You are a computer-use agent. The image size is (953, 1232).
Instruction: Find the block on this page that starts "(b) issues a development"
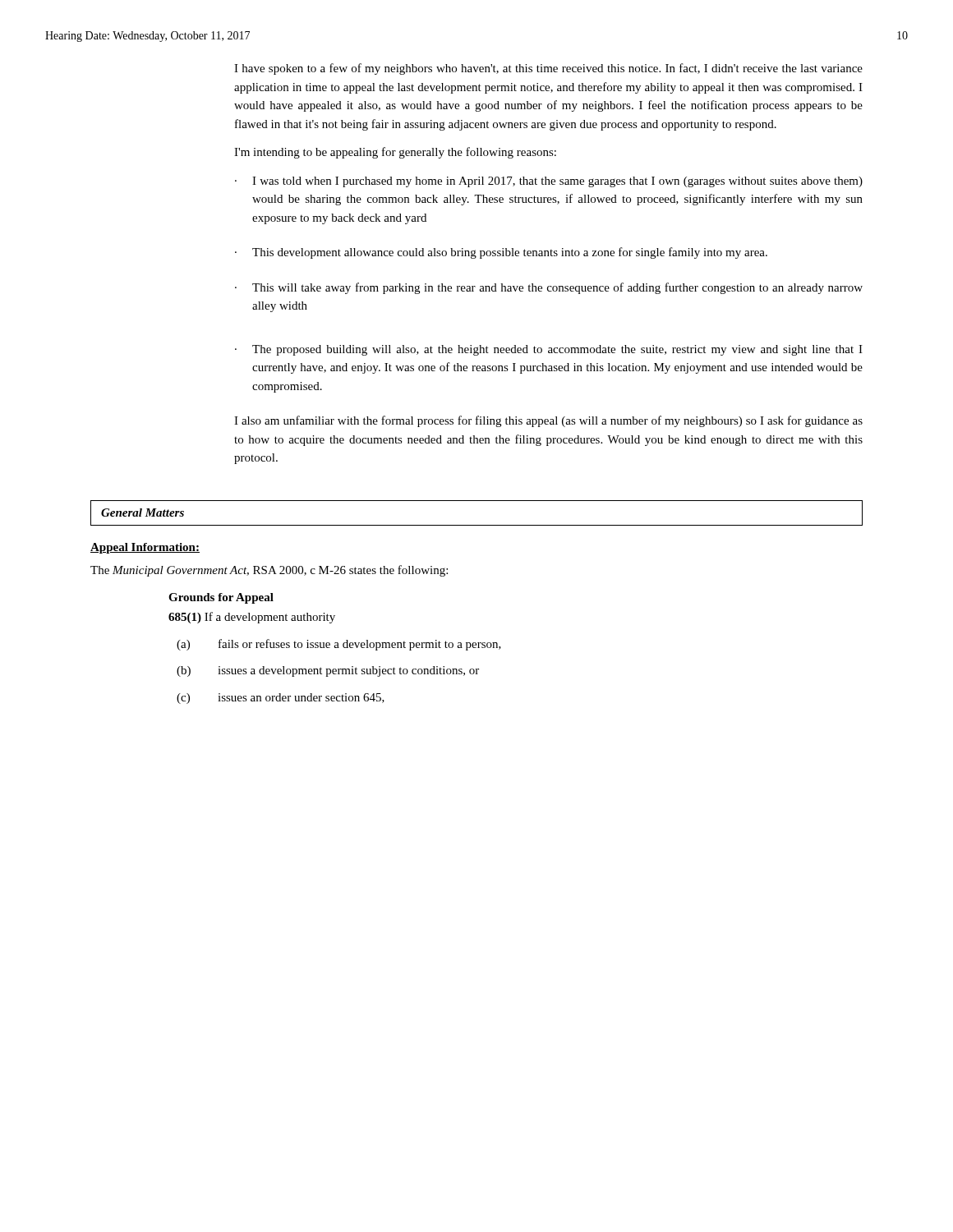coord(328,671)
